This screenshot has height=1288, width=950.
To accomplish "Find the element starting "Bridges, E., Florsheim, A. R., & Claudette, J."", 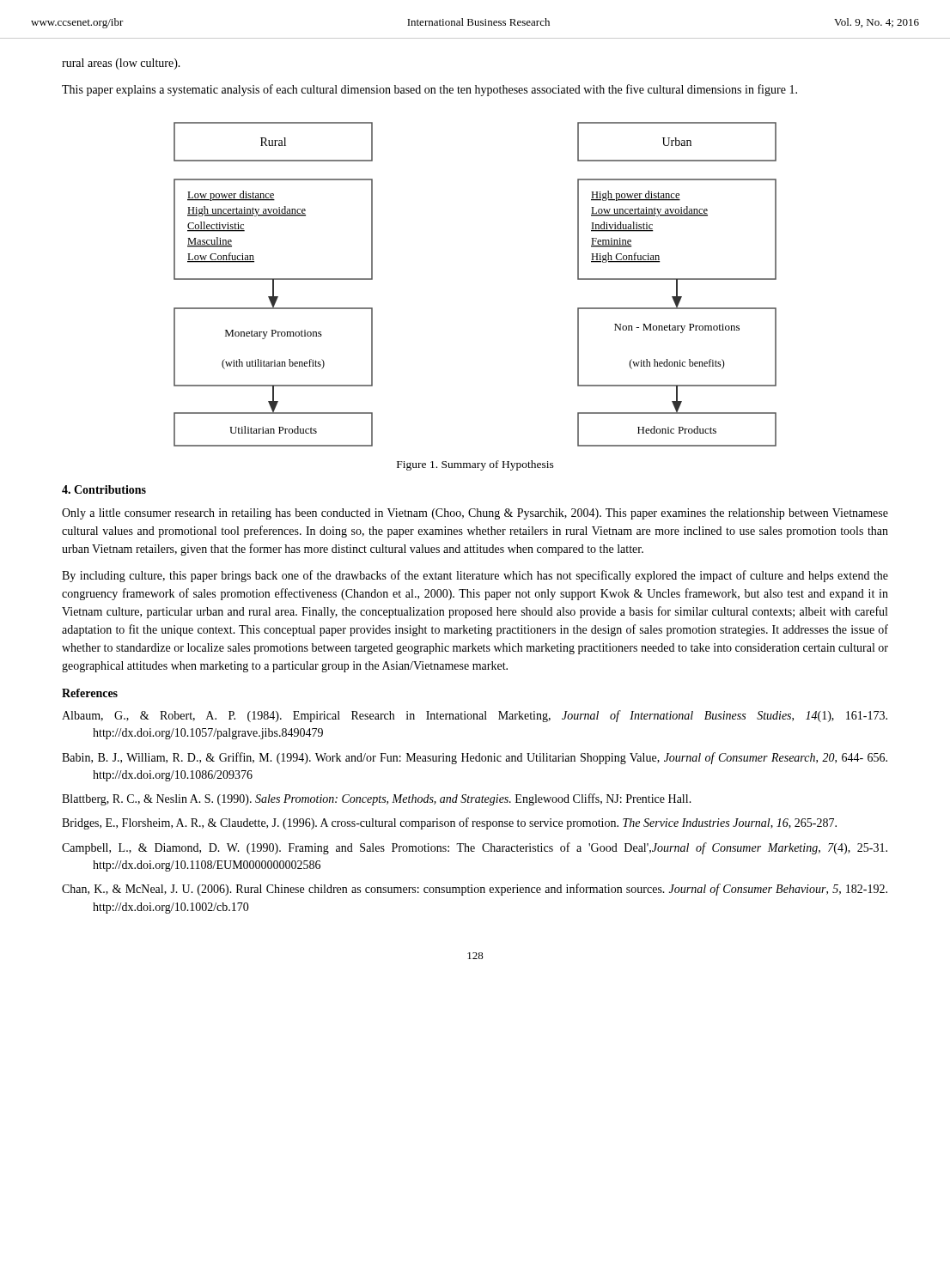I will [450, 823].
